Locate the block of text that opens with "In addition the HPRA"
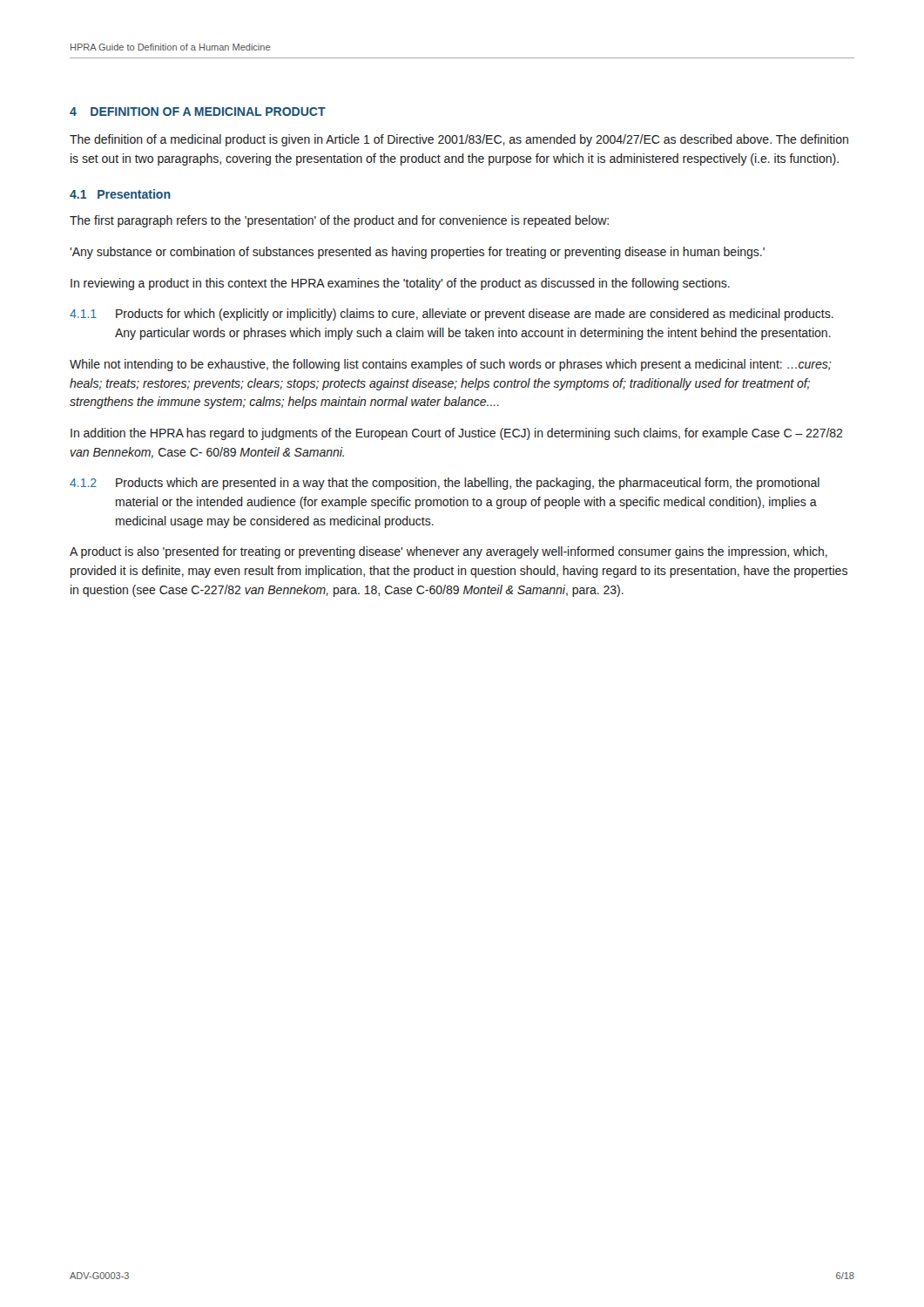 click(x=462, y=443)
